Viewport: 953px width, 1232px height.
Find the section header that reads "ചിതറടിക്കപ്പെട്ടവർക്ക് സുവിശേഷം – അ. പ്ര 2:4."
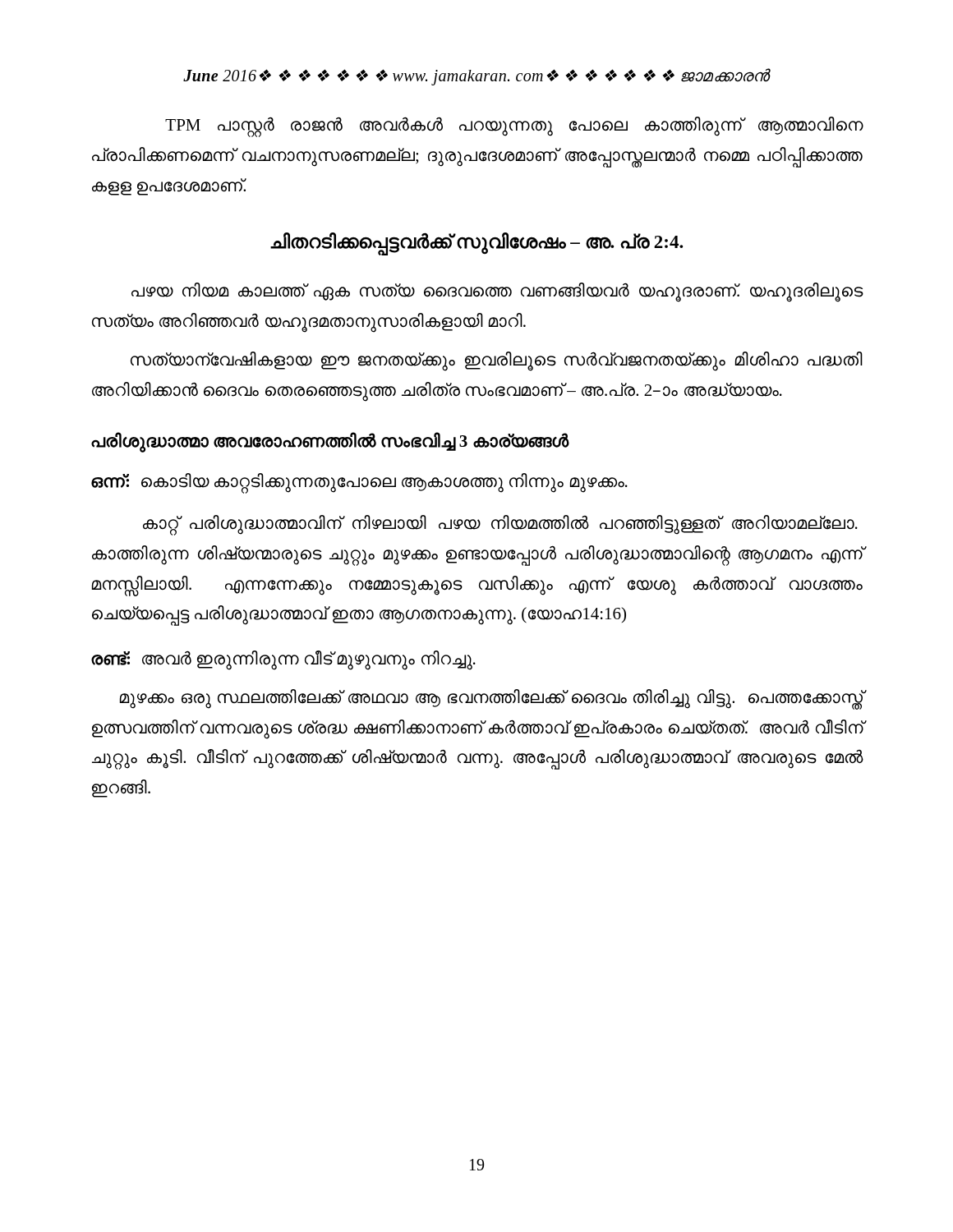pos(476,242)
